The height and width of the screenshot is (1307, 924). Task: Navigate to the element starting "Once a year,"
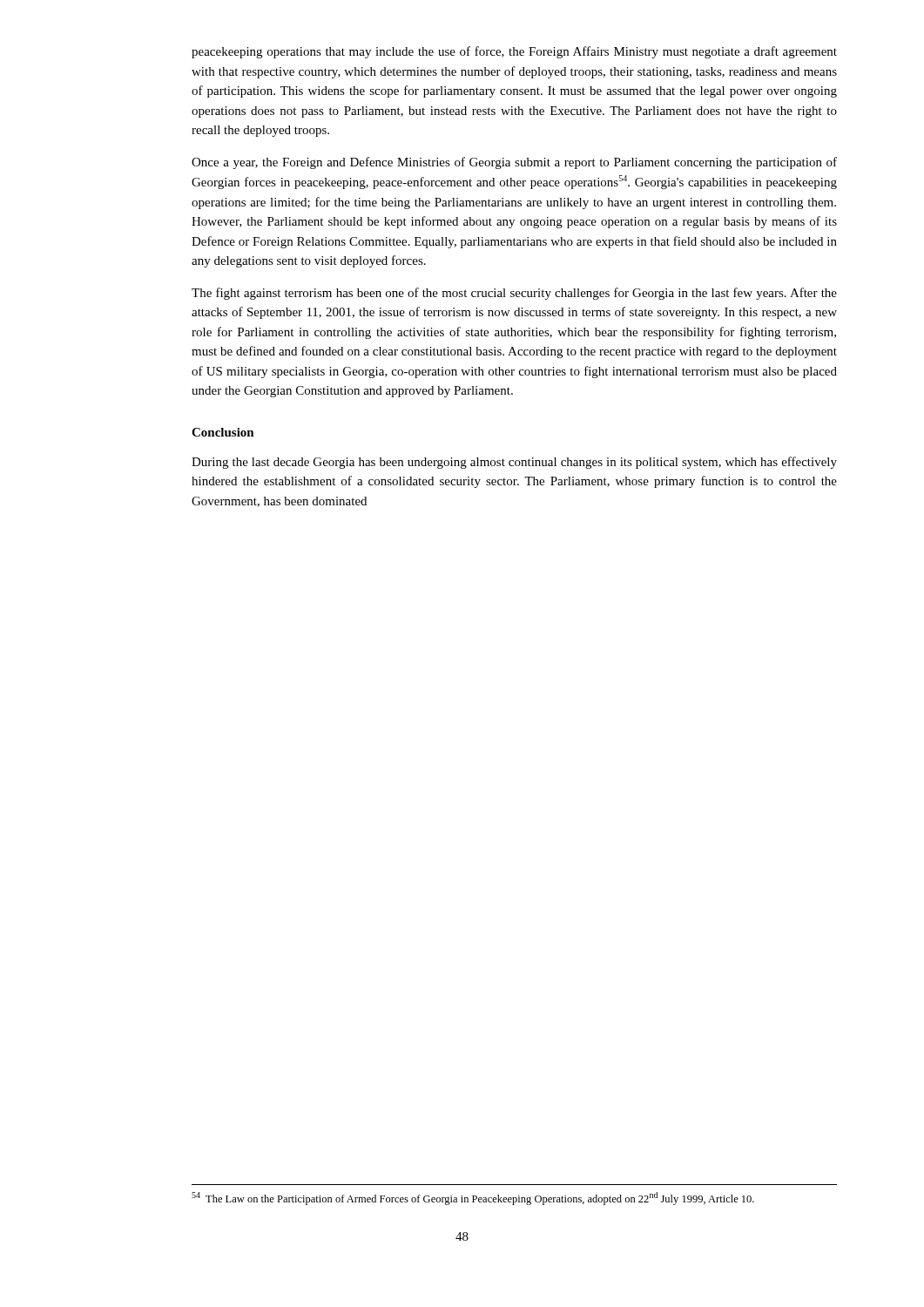point(514,211)
